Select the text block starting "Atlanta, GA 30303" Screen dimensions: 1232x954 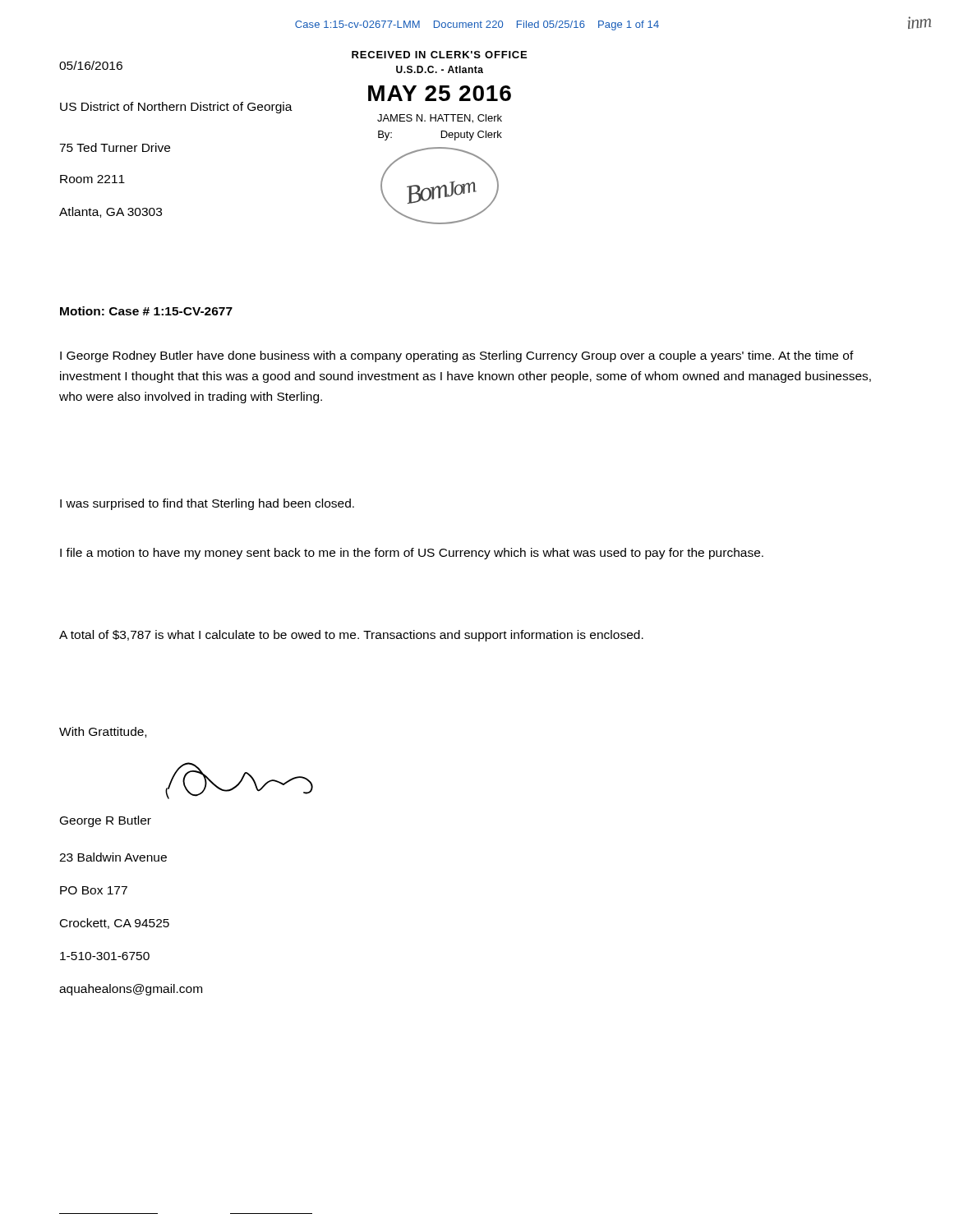[111, 212]
